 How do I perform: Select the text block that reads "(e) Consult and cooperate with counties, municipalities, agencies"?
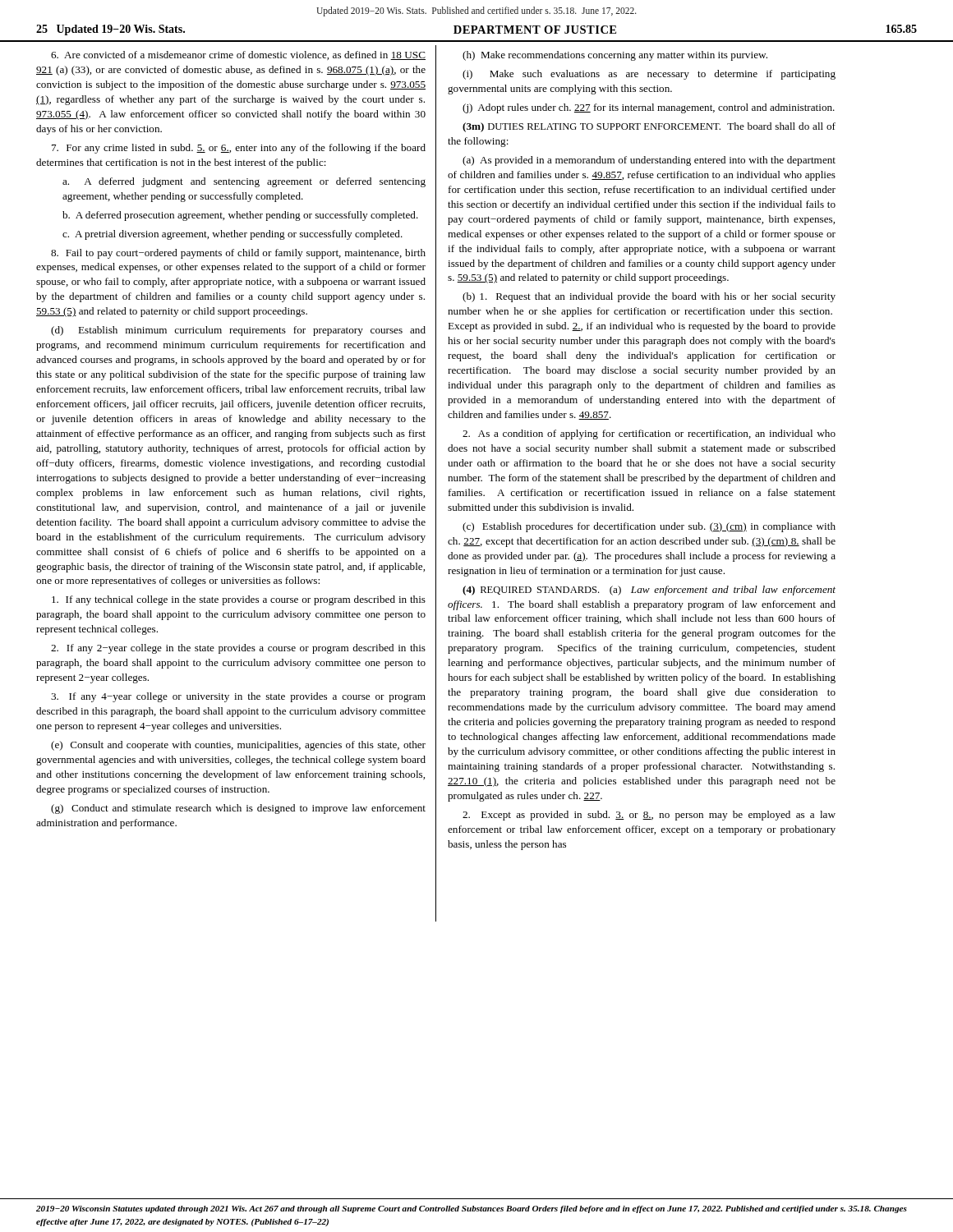click(x=231, y=767)
